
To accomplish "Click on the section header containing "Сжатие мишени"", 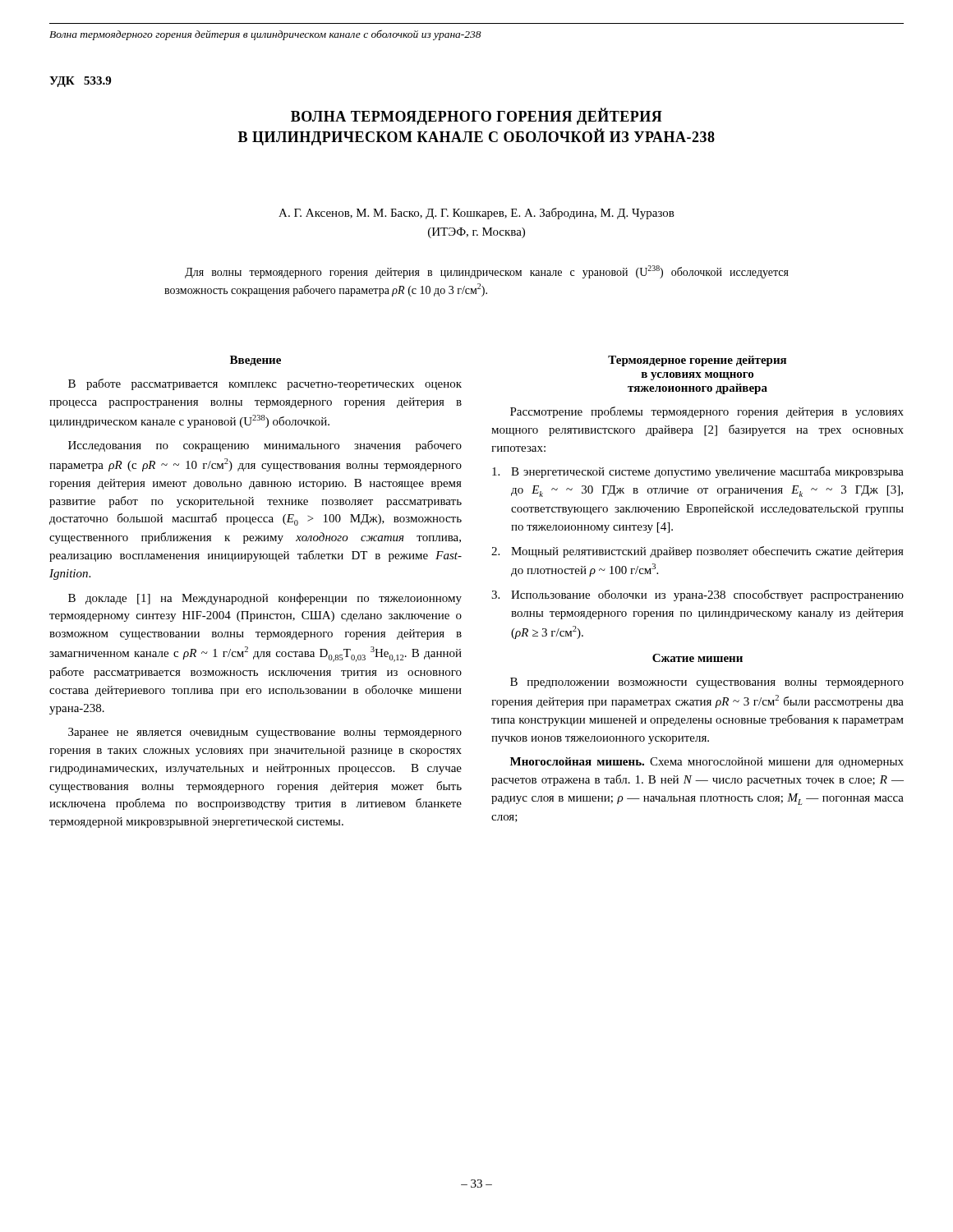I will 698,658.
